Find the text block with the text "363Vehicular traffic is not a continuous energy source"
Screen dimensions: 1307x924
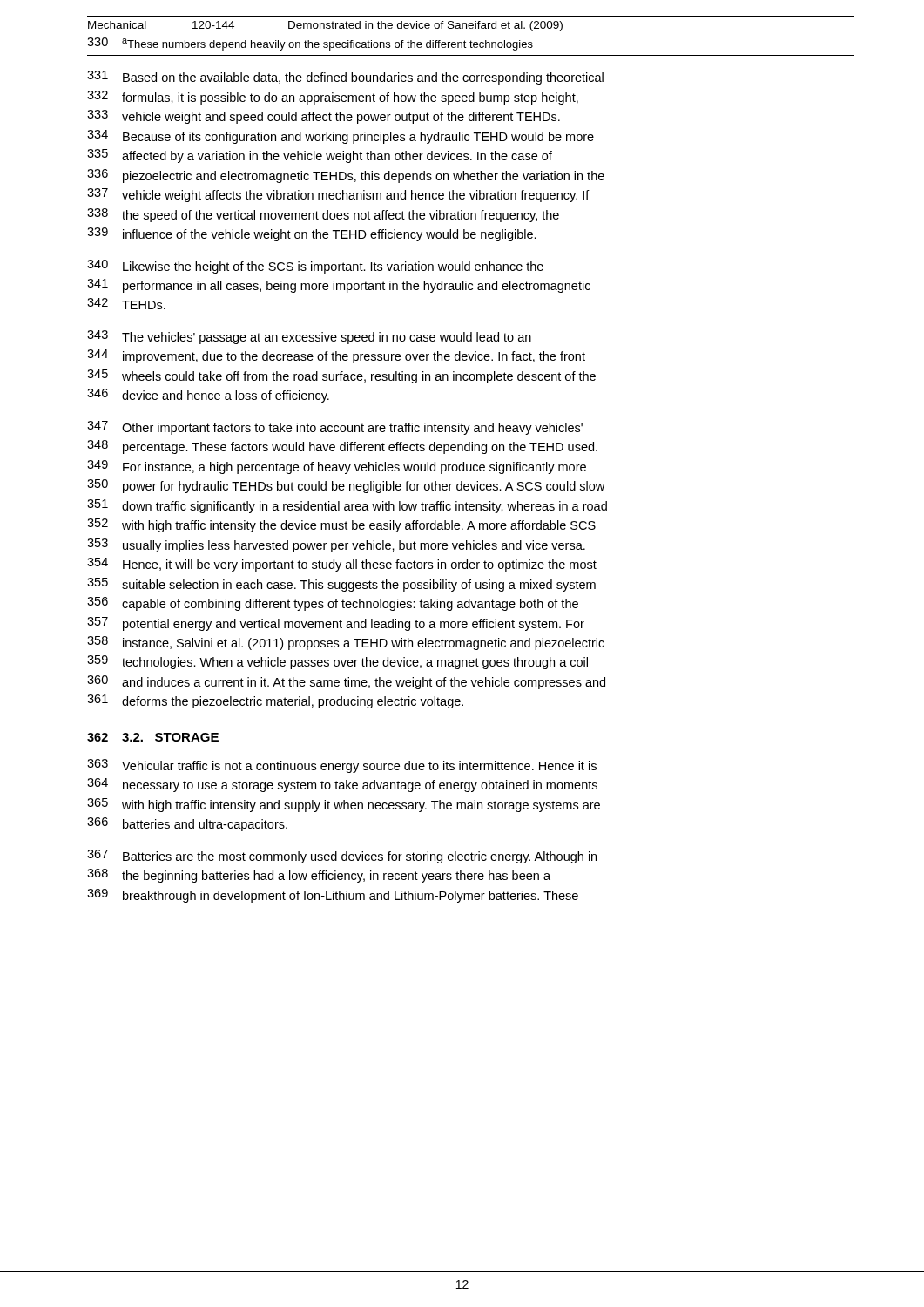pyautogui.click(x=471, y=795)
